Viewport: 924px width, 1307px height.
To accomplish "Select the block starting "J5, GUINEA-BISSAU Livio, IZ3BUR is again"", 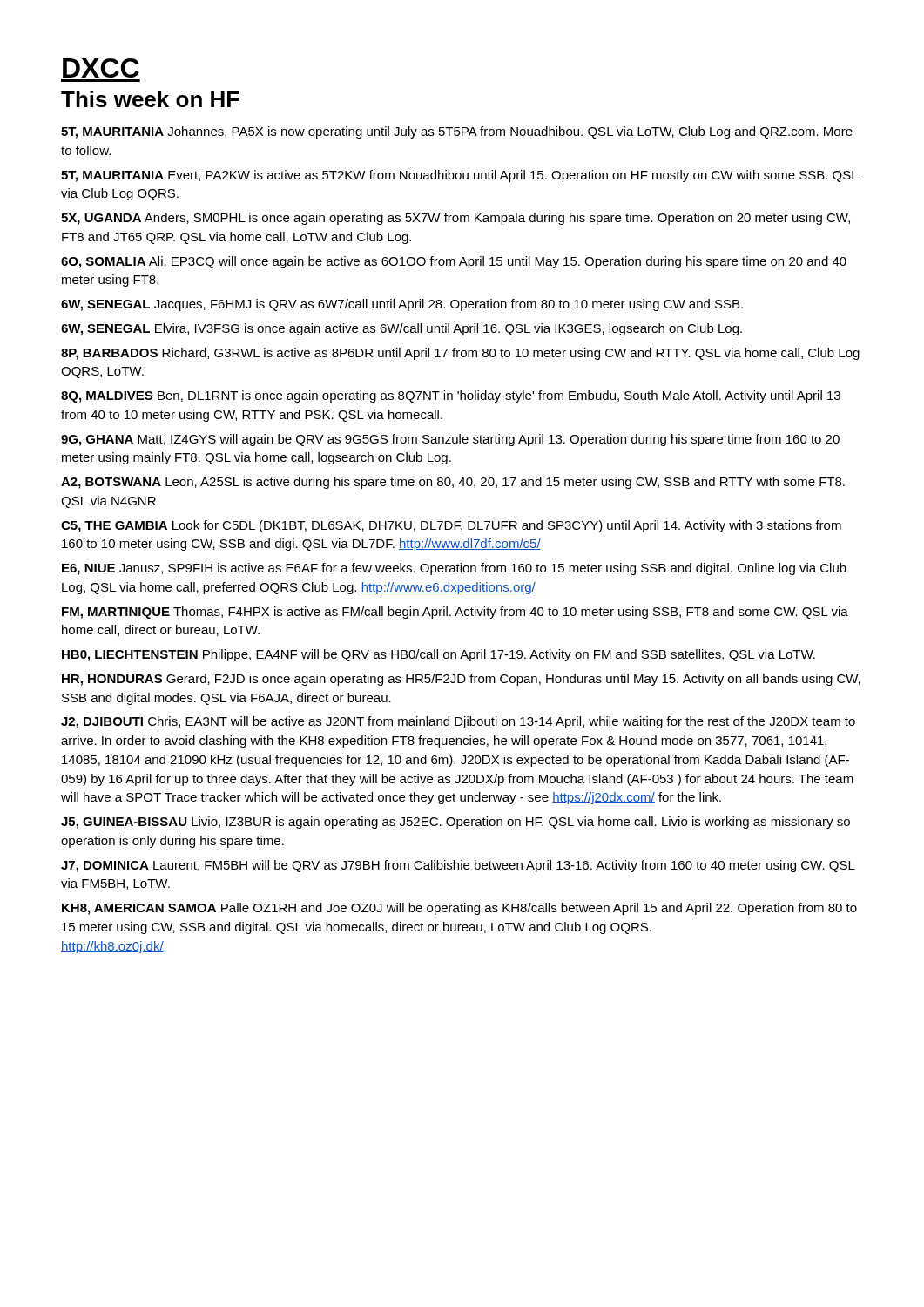I will pyautogui.click(x=456, y=831).
